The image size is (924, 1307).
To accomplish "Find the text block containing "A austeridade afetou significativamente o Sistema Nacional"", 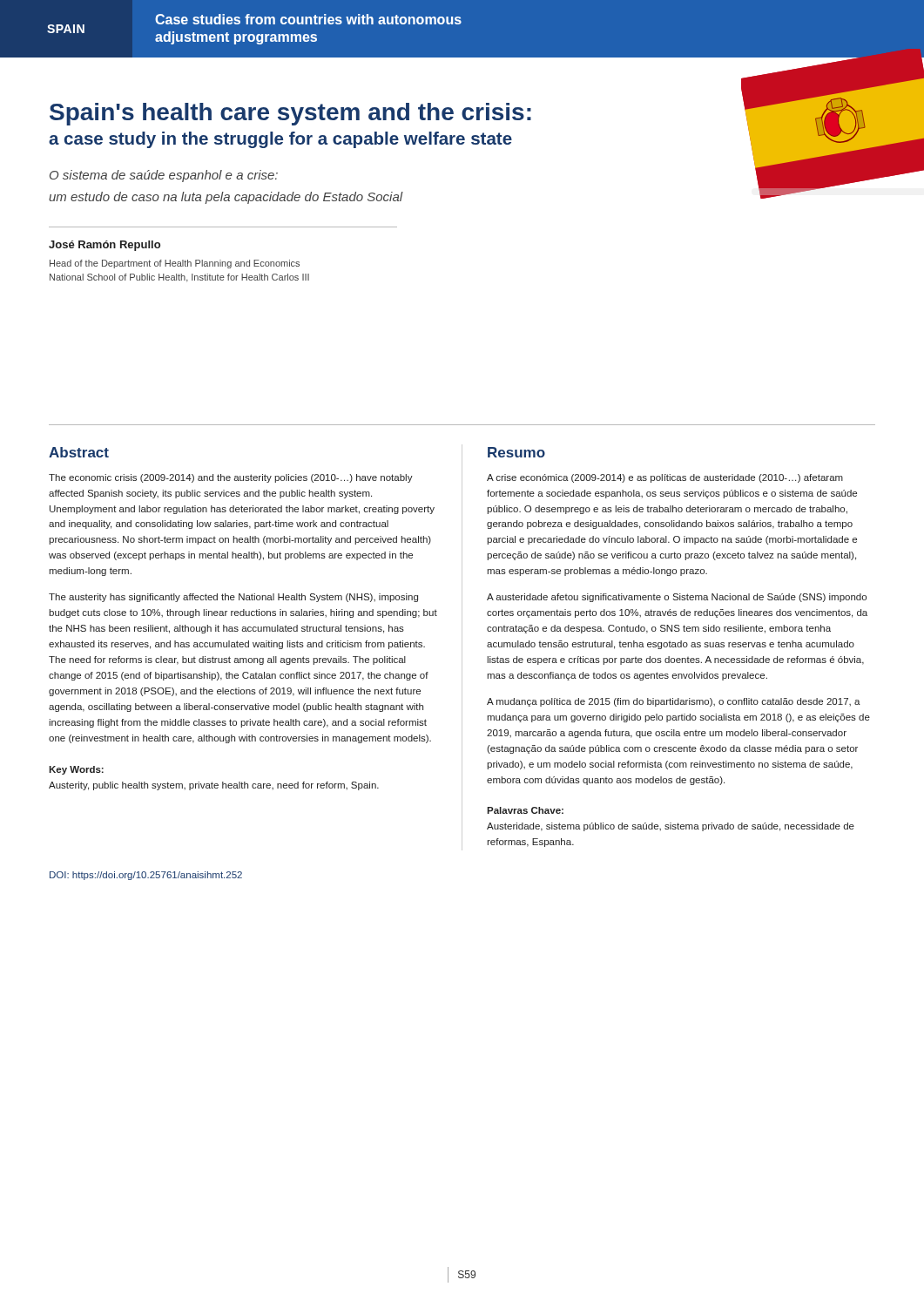I will tap(677, 636).
